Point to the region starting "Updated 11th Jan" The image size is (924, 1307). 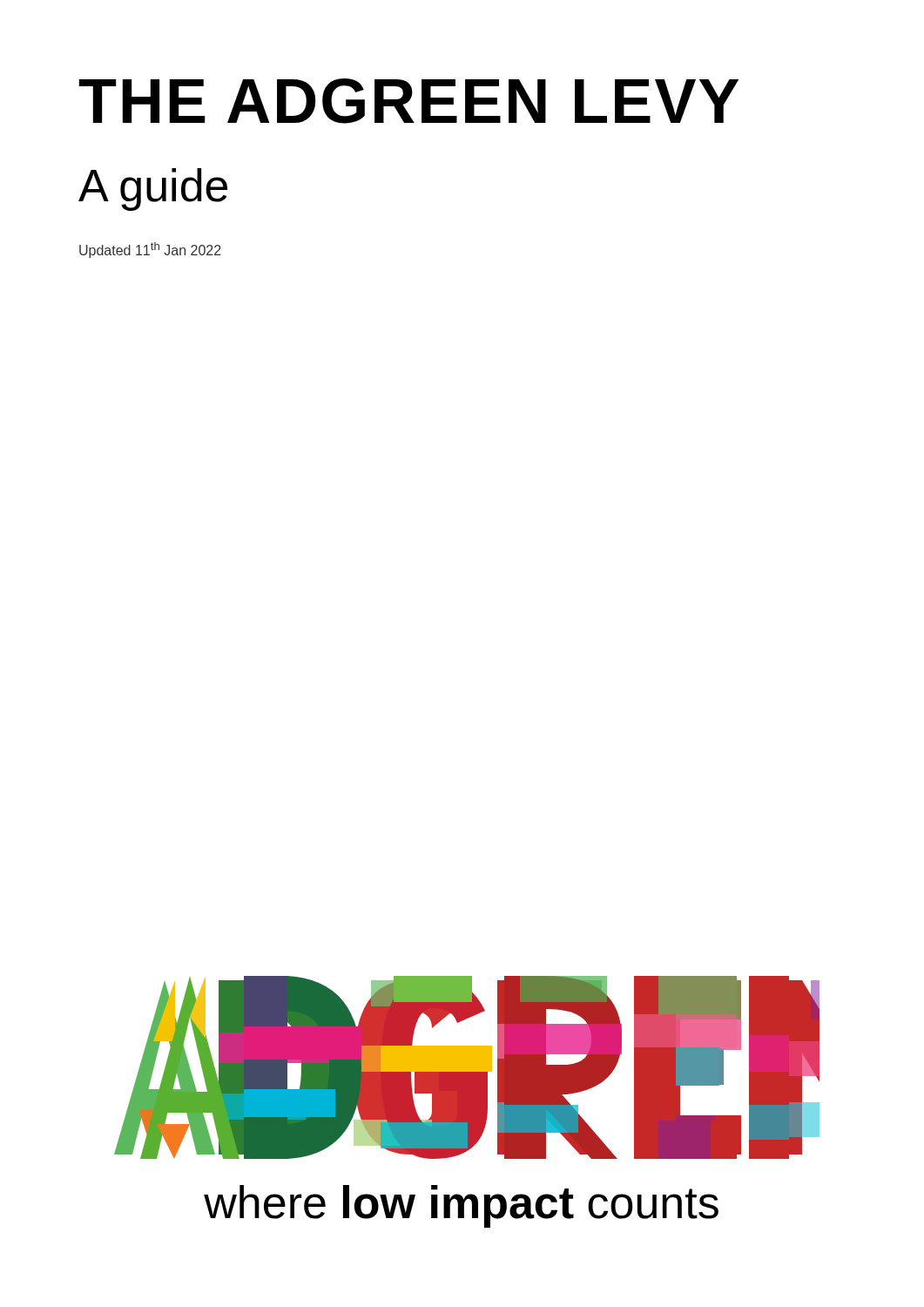(x=150, y=249)
